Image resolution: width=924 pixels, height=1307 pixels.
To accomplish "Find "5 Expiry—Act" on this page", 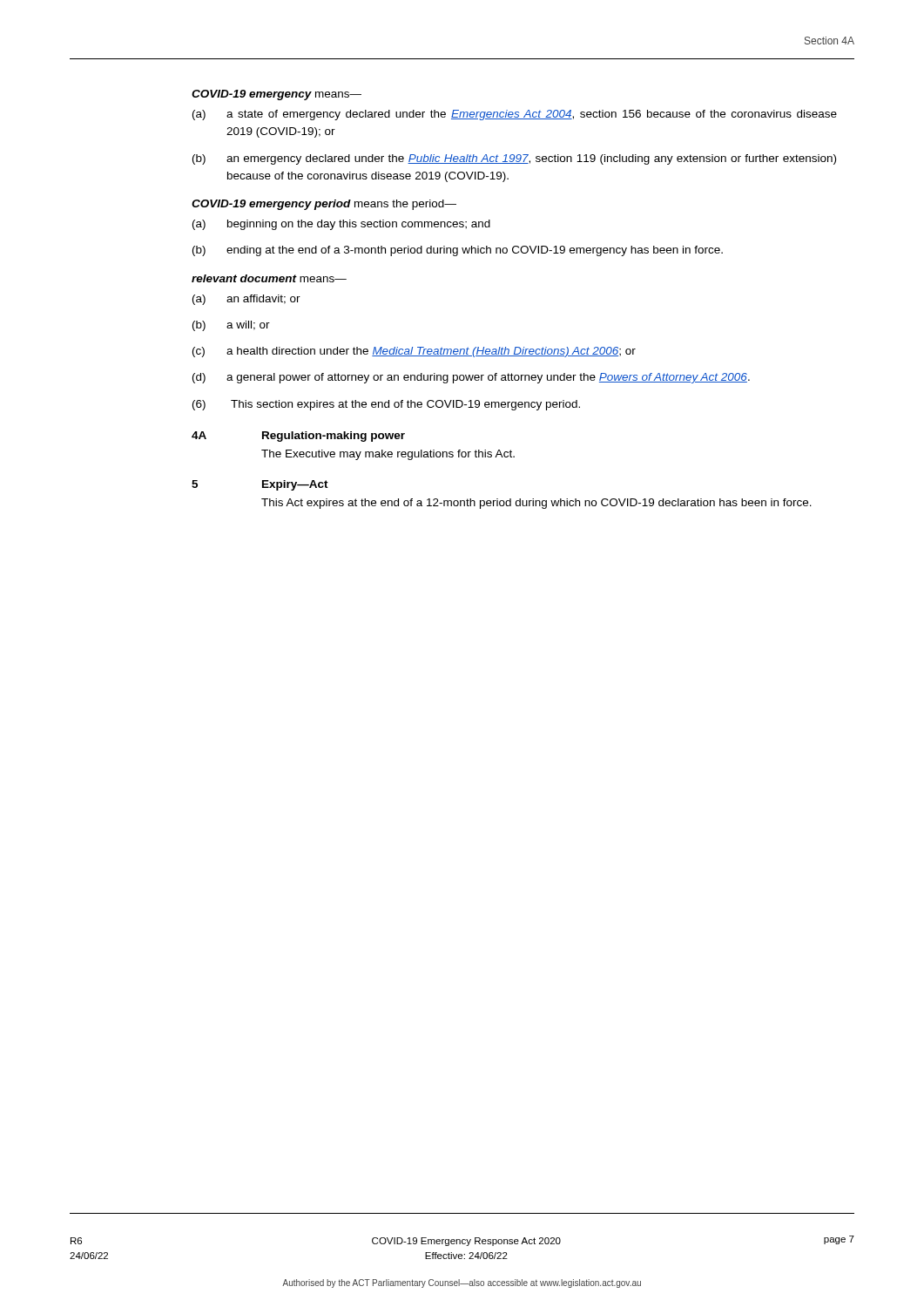I will click(x=260, y=485).
